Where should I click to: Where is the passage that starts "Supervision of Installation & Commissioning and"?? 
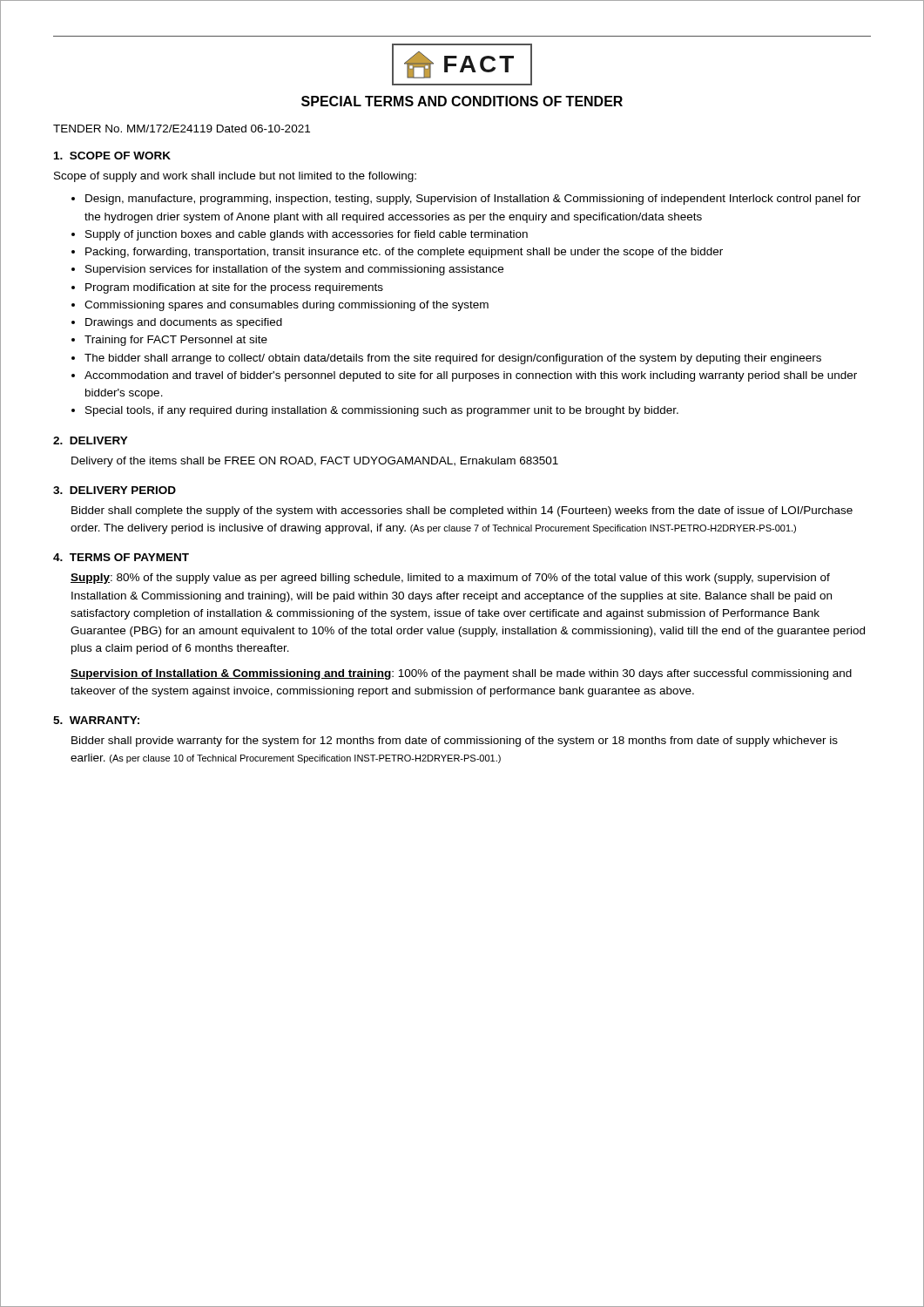pos(461,682)
